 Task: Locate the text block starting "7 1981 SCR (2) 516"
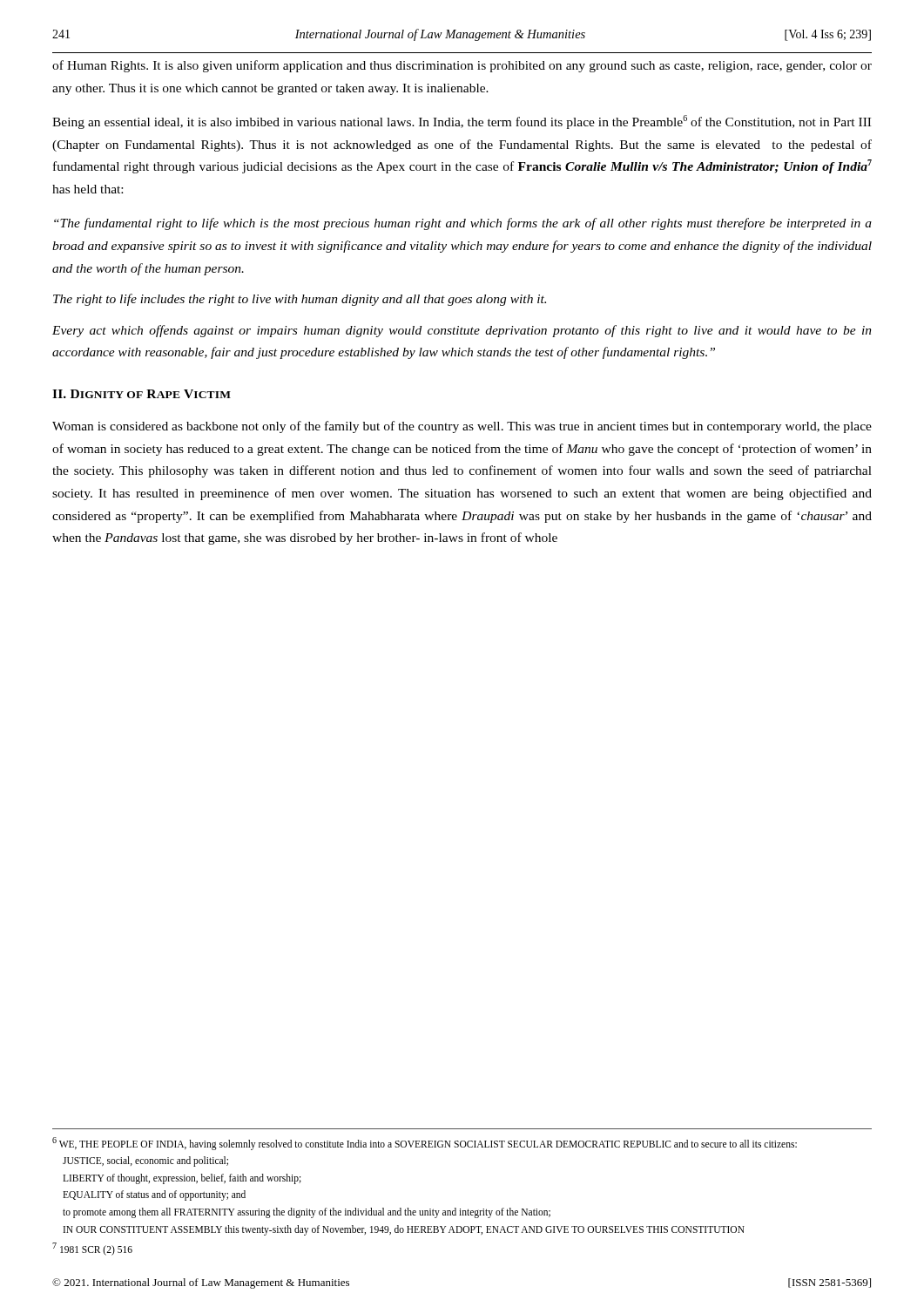[x=92, y=1247]
